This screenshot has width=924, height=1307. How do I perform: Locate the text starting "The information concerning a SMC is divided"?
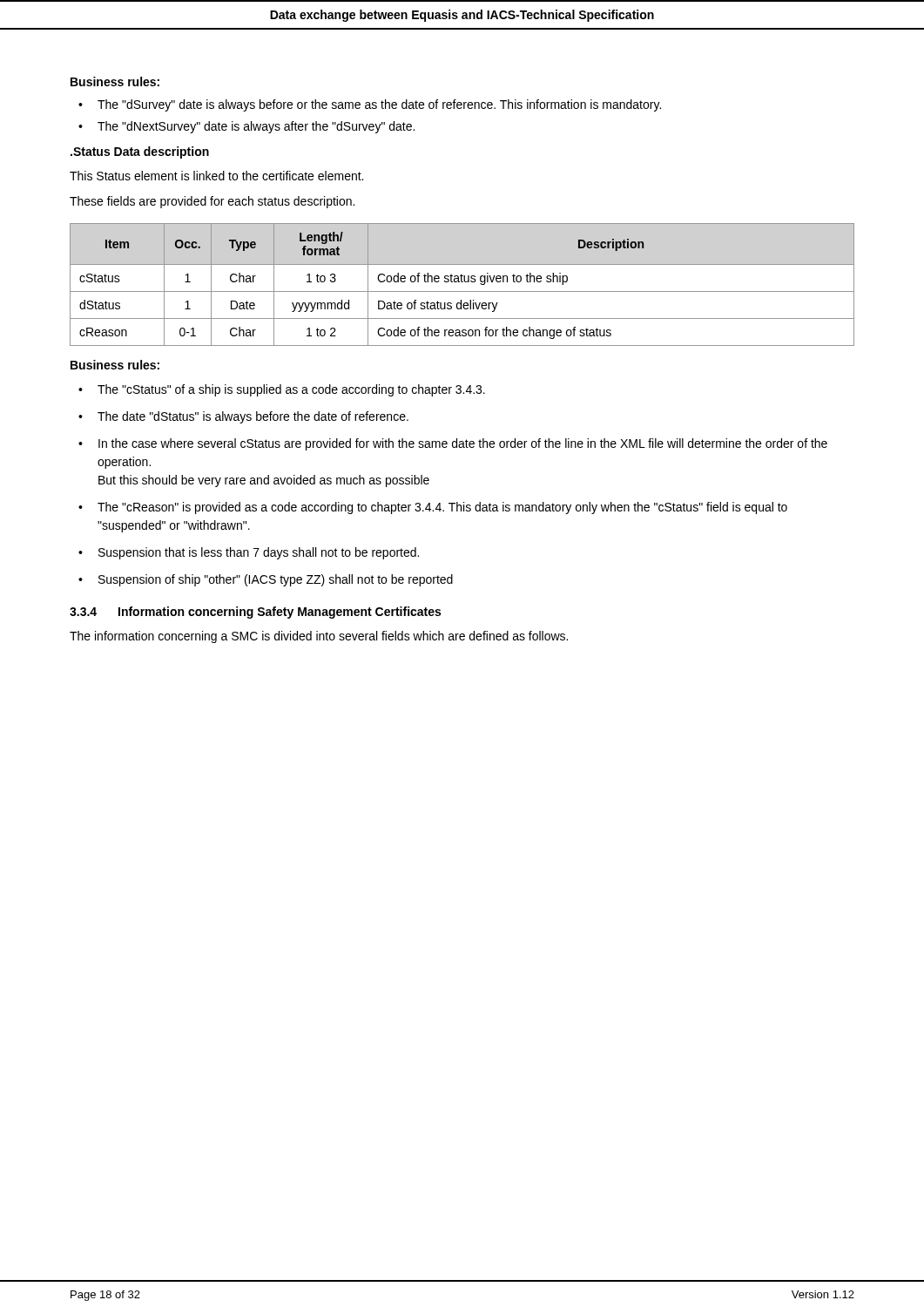[319, 636]
